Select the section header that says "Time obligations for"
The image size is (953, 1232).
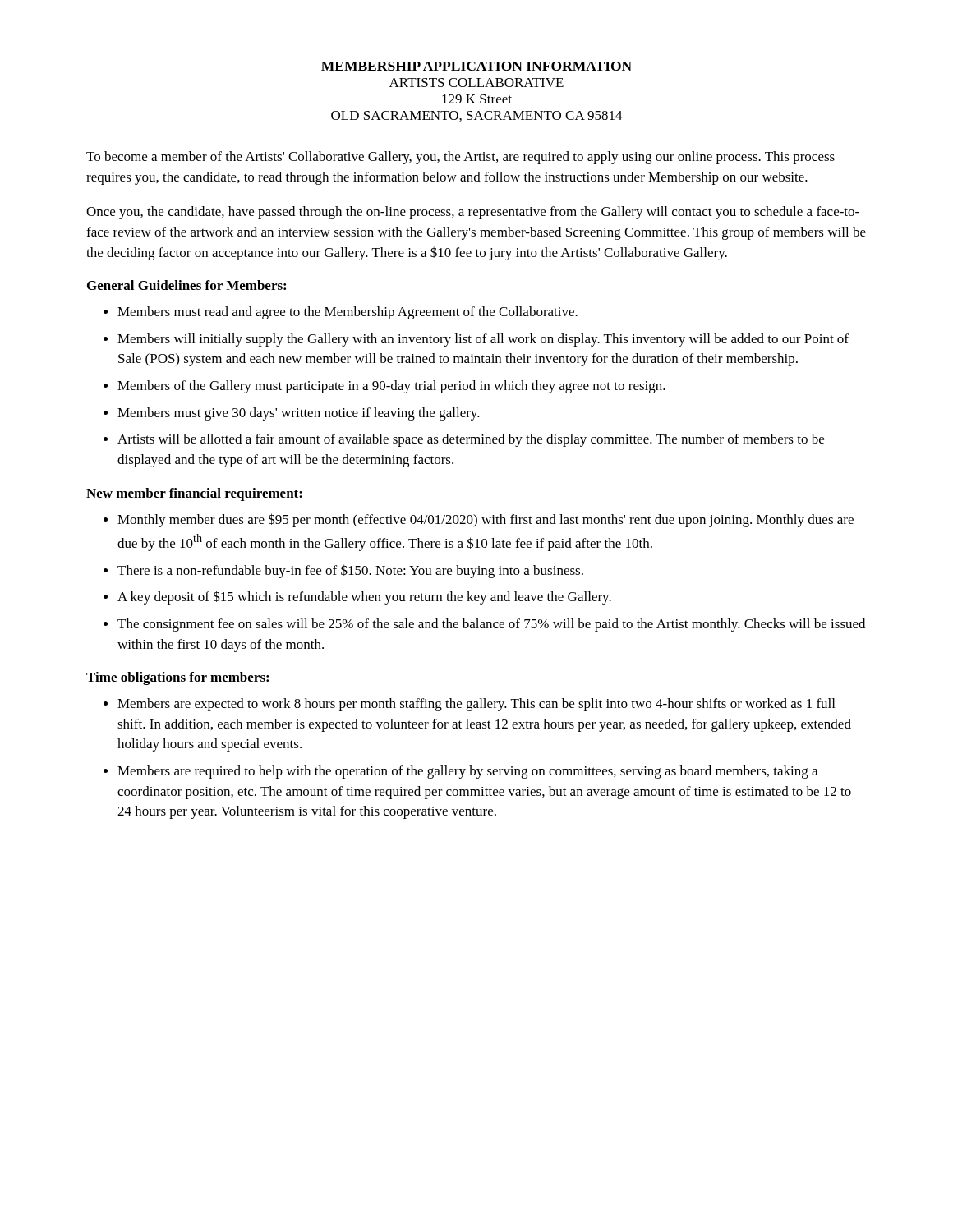tap(178, 677)
